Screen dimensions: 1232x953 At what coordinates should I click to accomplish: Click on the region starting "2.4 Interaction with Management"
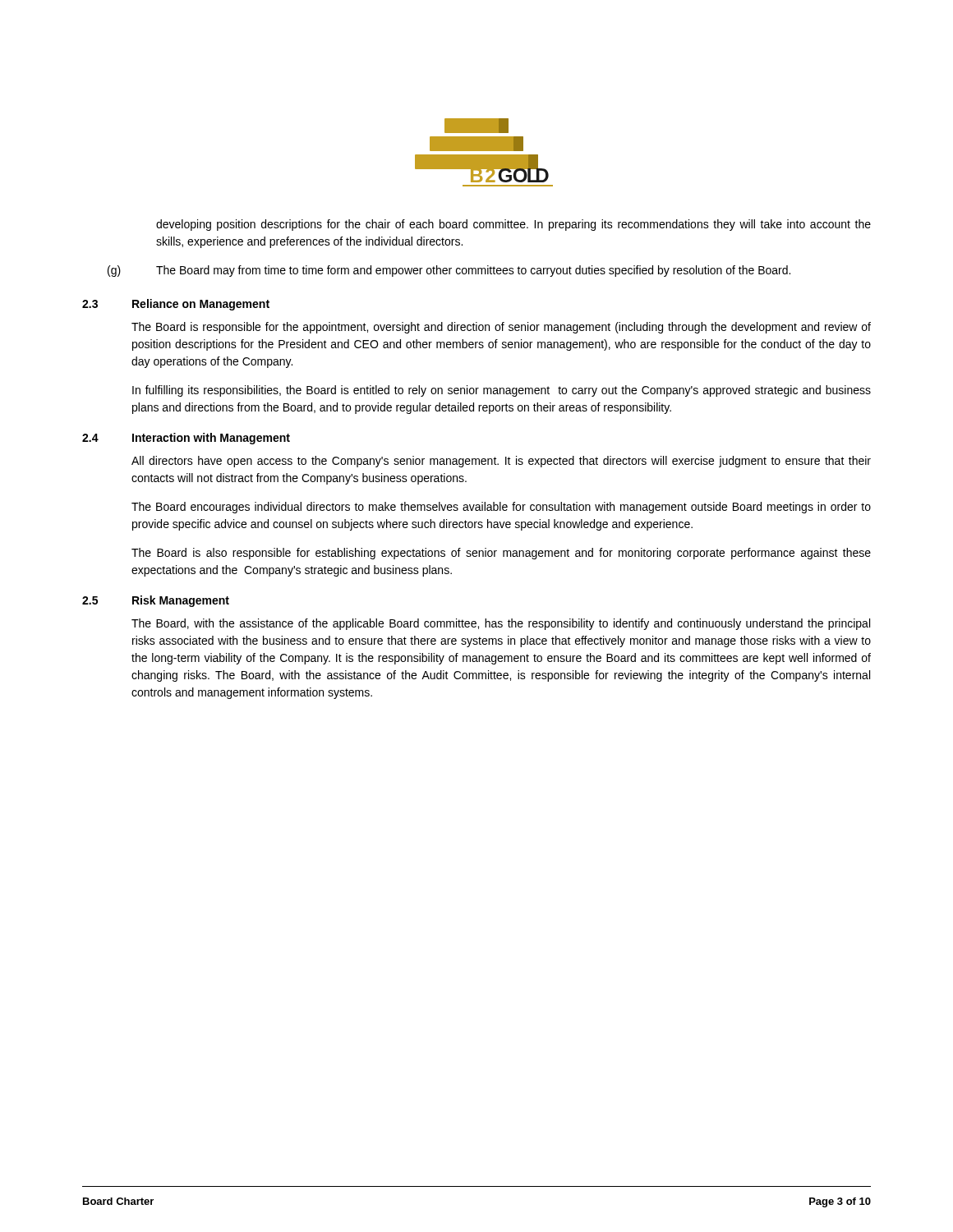(186, 438)
